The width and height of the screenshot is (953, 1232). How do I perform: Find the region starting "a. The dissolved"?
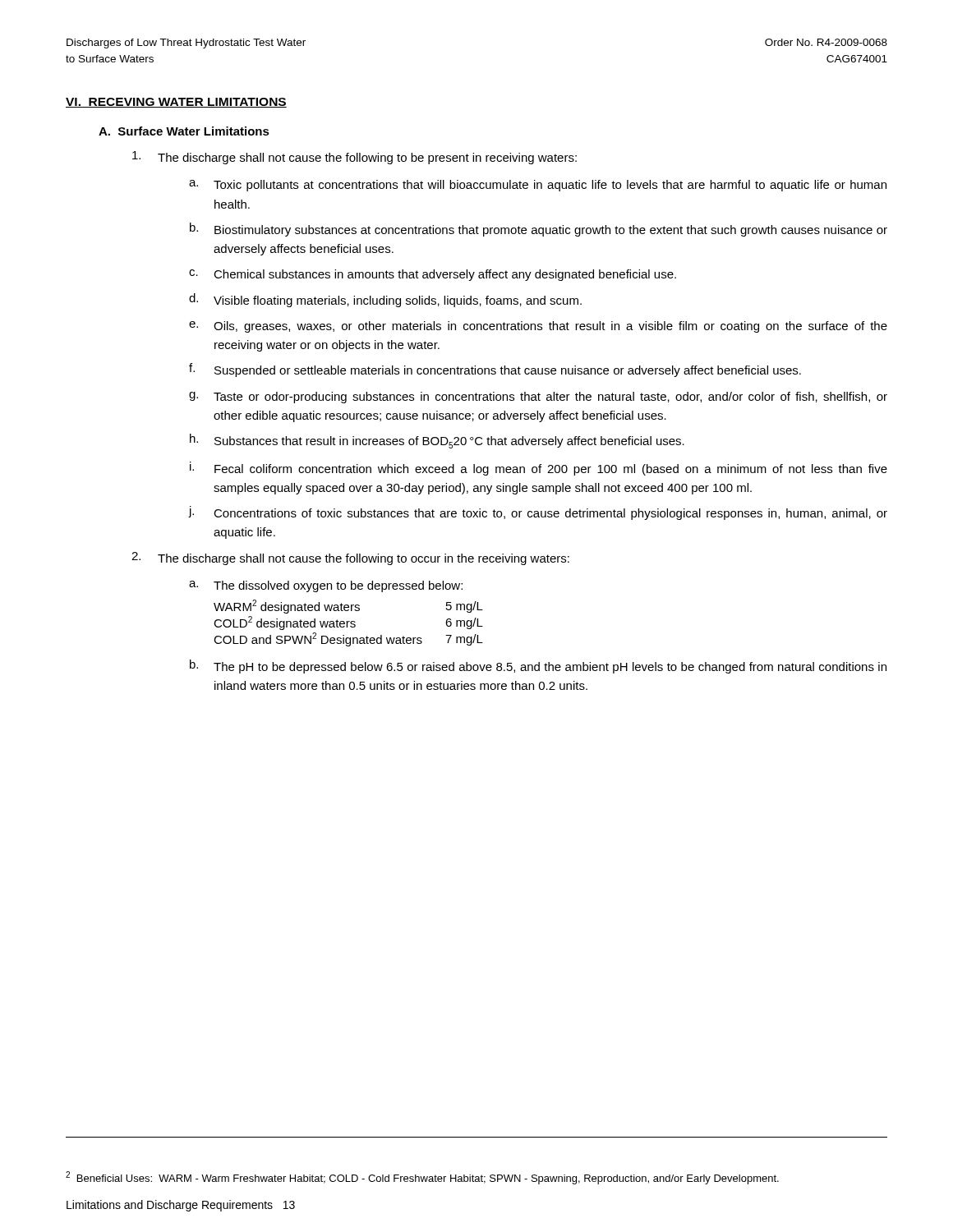(x=326, y=586)
